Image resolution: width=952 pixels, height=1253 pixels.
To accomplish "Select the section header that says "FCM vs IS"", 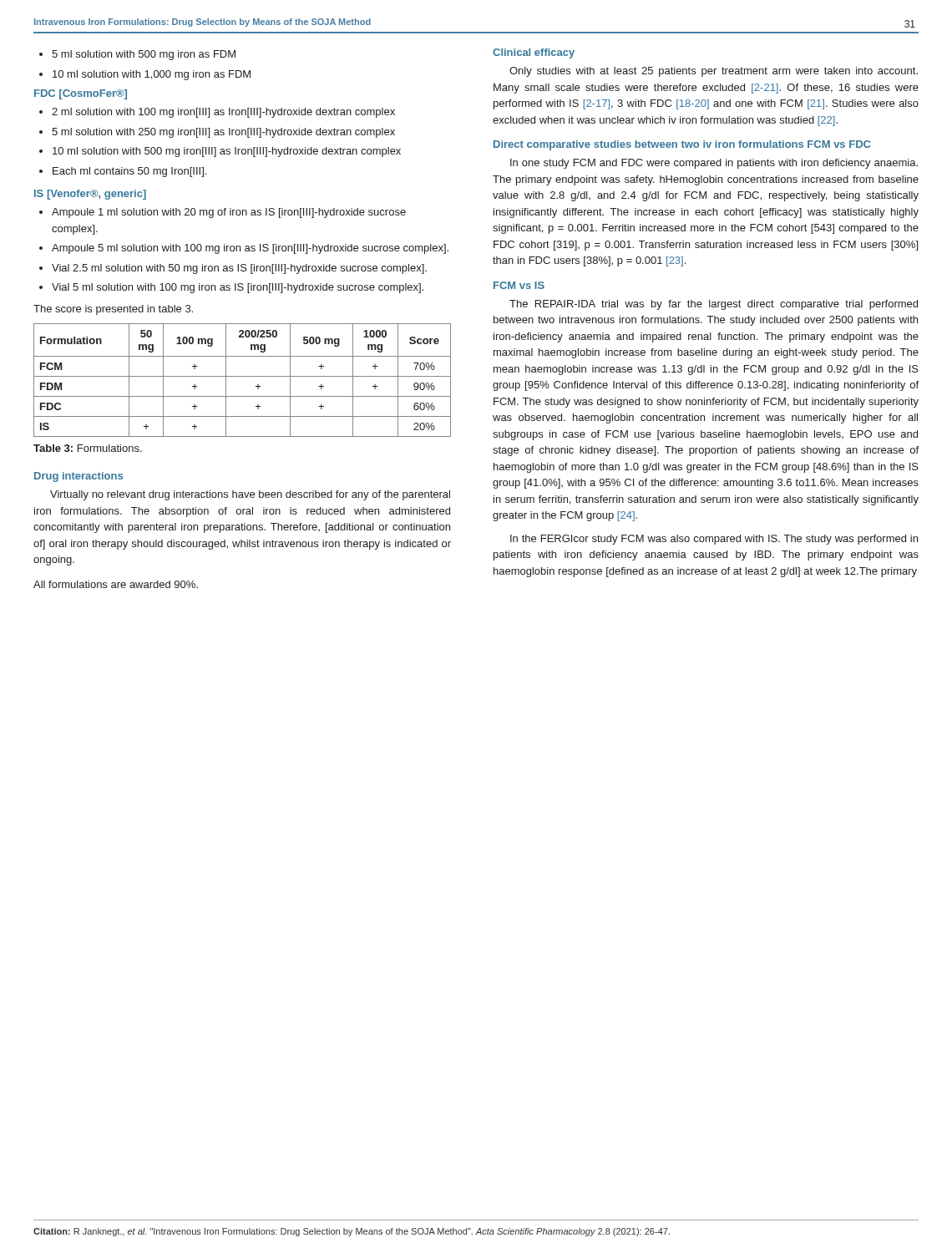I will (519, 285).
